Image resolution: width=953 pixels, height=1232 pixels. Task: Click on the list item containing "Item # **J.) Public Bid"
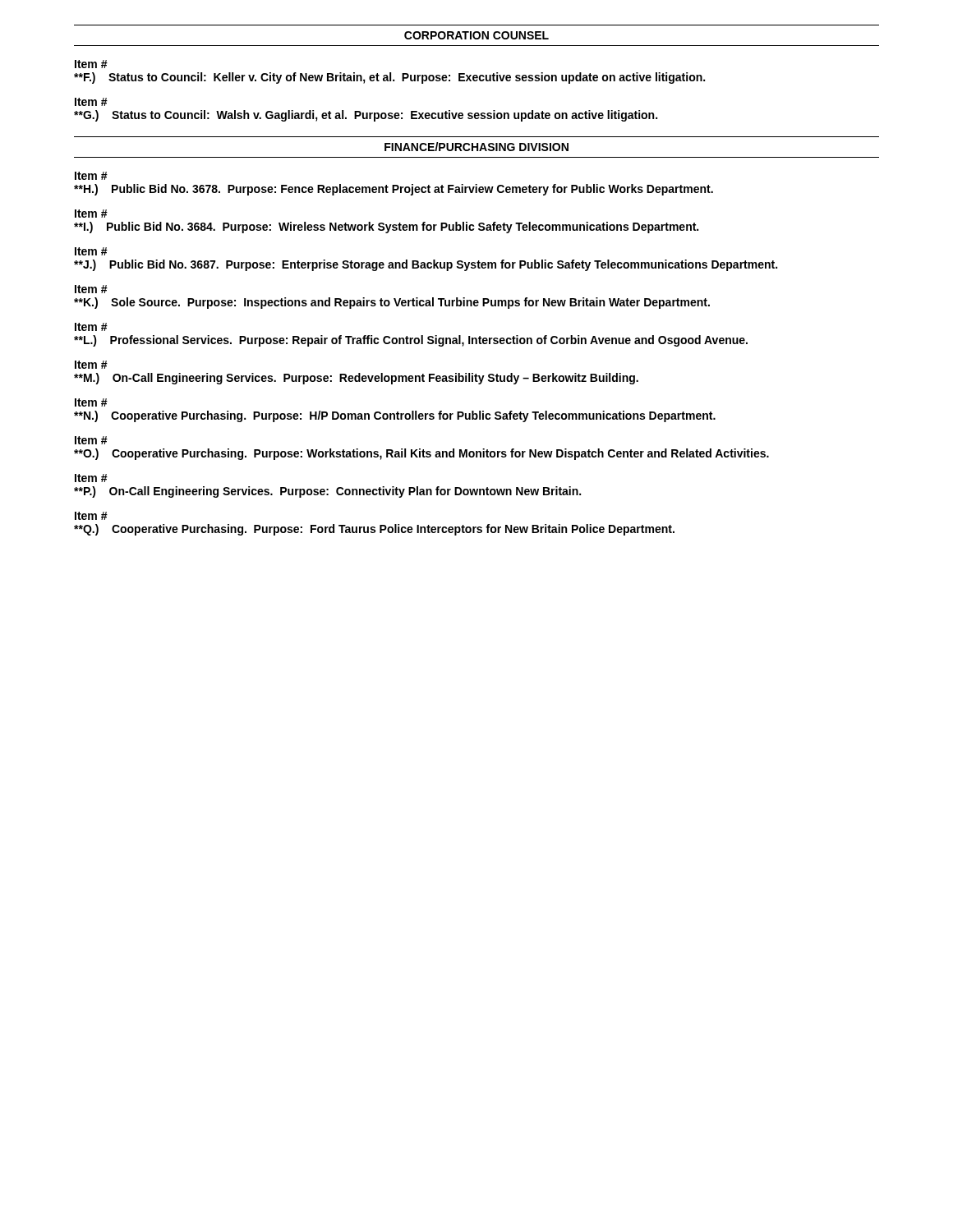[x=476, y=258]
